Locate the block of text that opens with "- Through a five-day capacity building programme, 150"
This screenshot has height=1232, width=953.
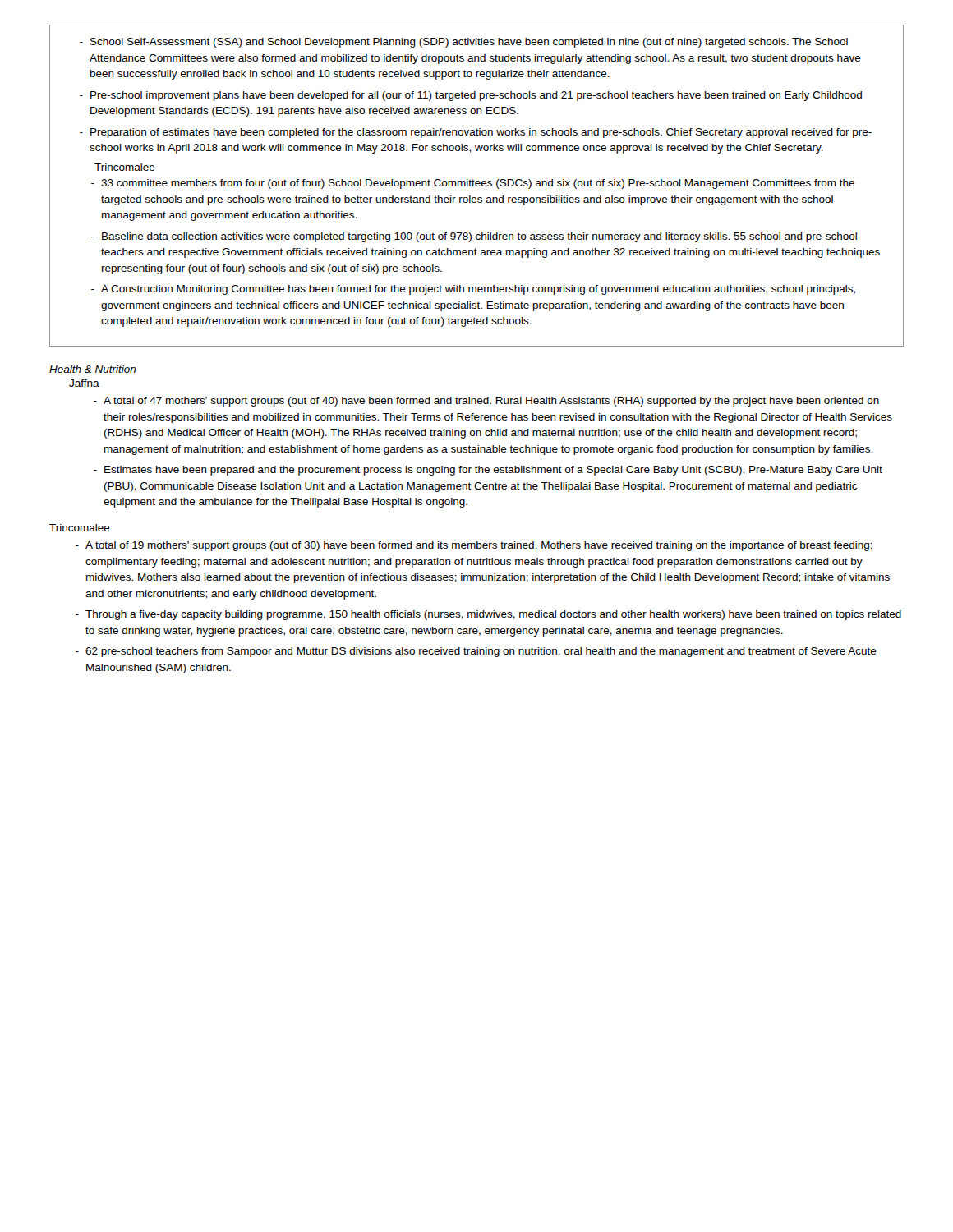coord(482,622)
